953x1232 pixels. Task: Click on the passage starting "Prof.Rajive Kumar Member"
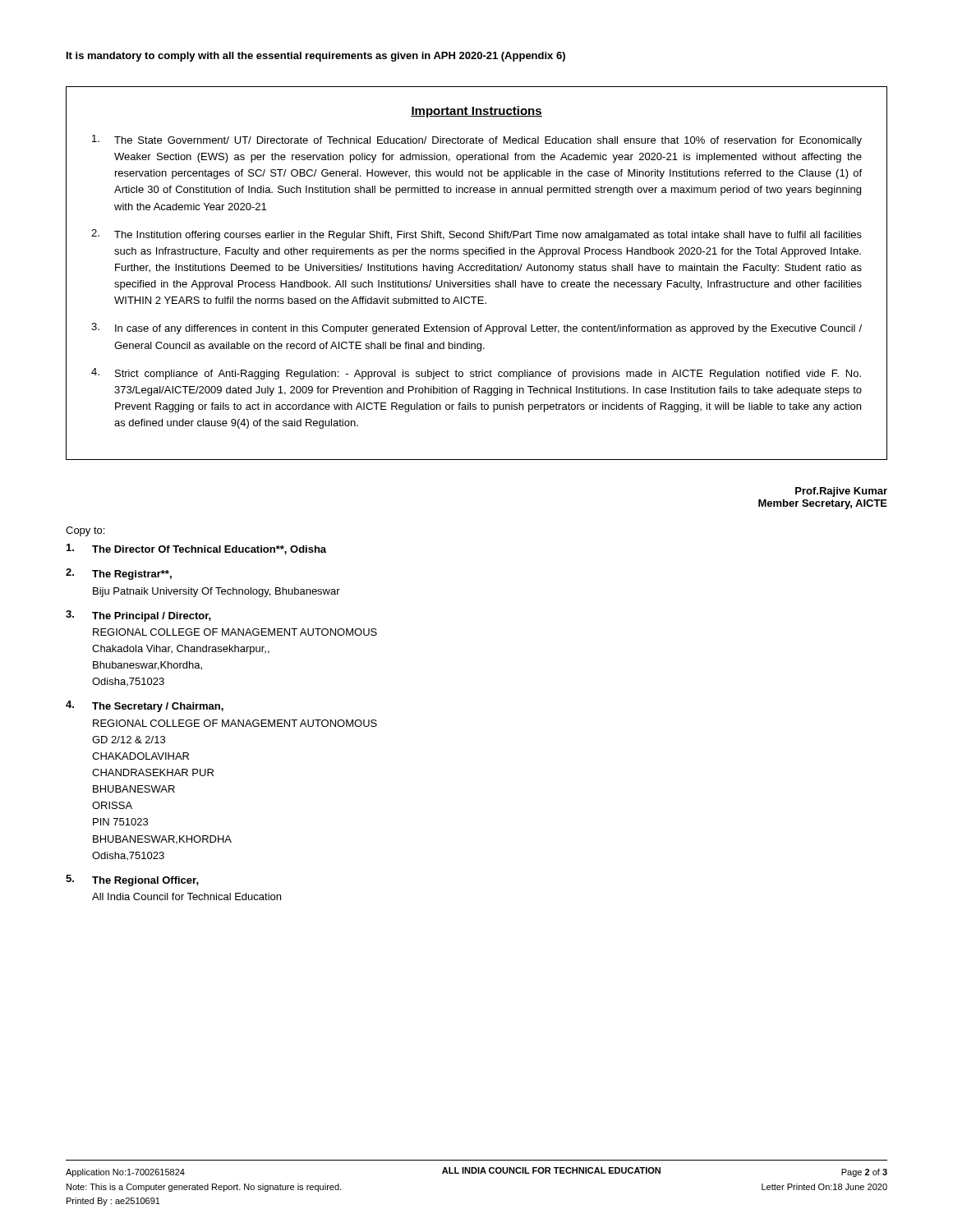tap(841, 492)
